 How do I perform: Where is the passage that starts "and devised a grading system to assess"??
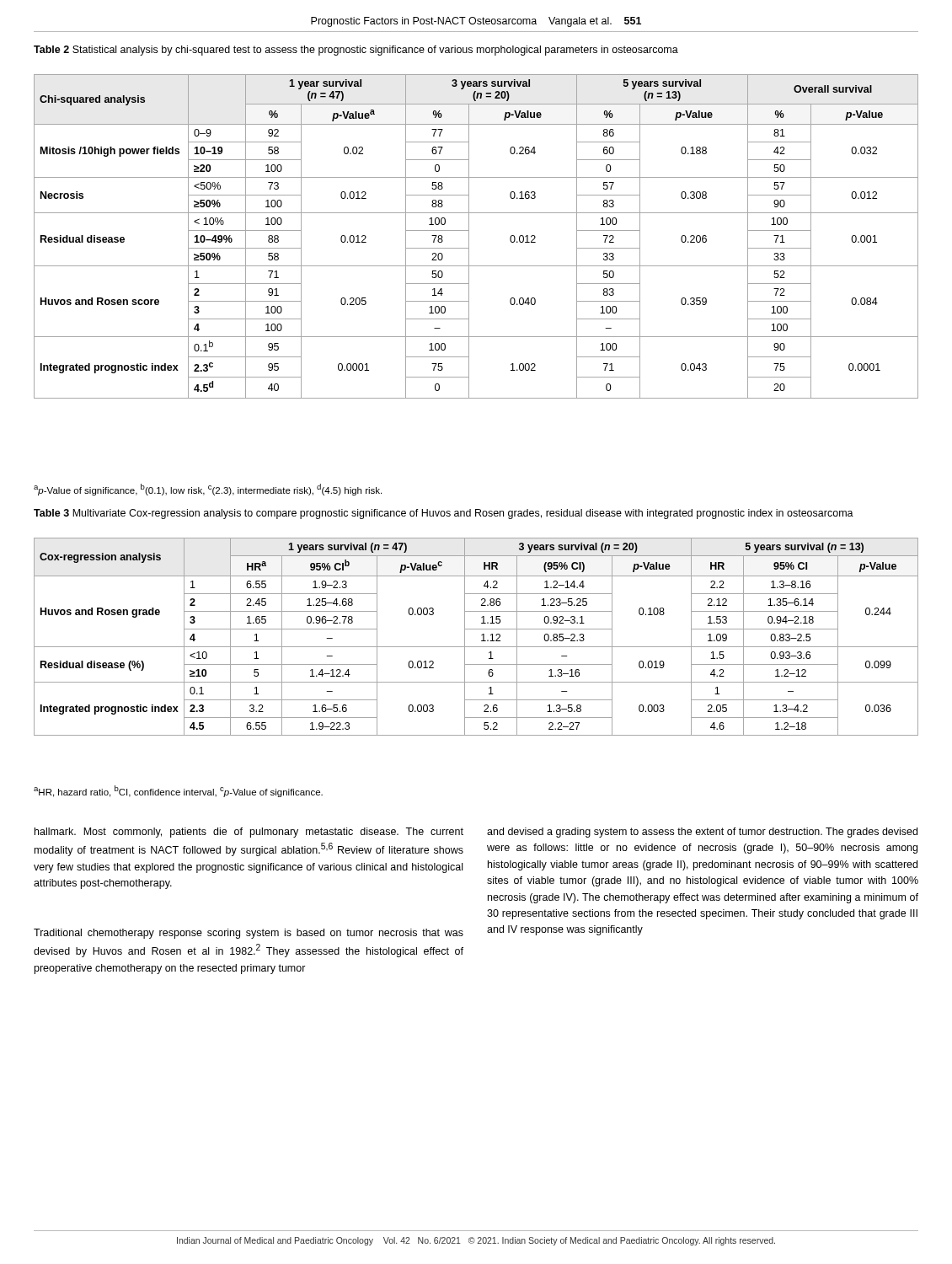[x=703, y=881]
